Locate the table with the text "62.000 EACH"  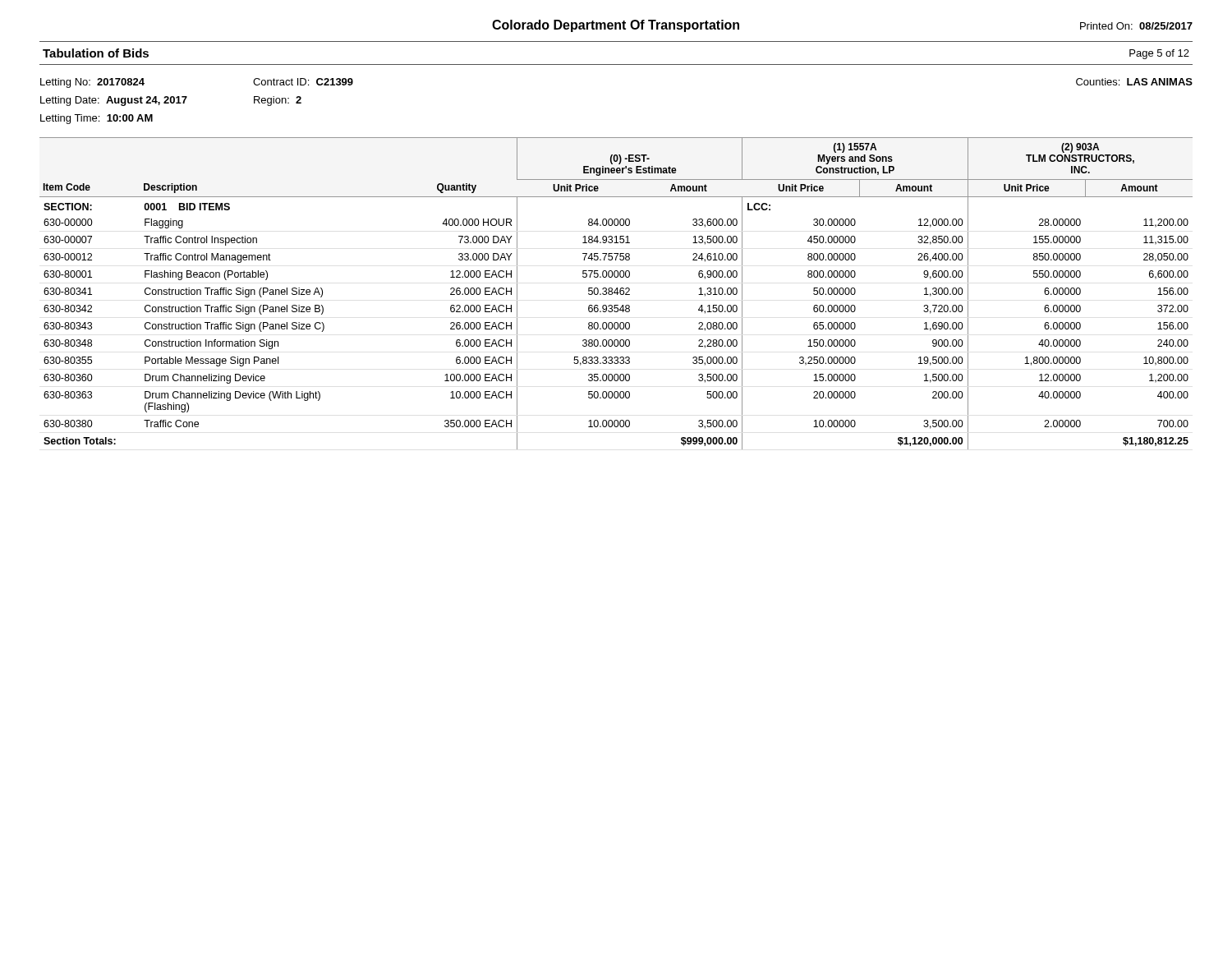[x=616, y=294]
